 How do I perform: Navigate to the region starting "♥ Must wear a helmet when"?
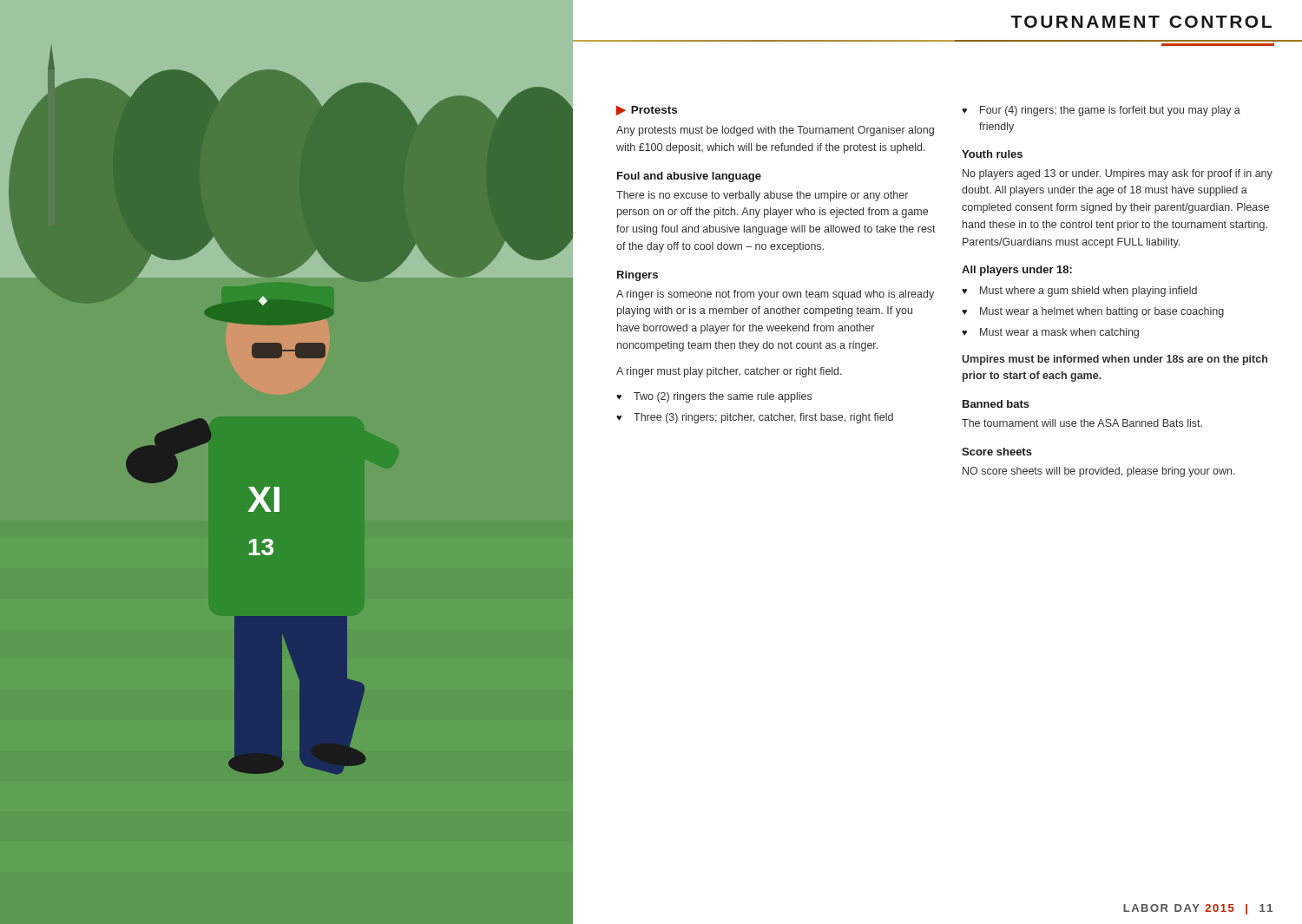click(1093, 312)
